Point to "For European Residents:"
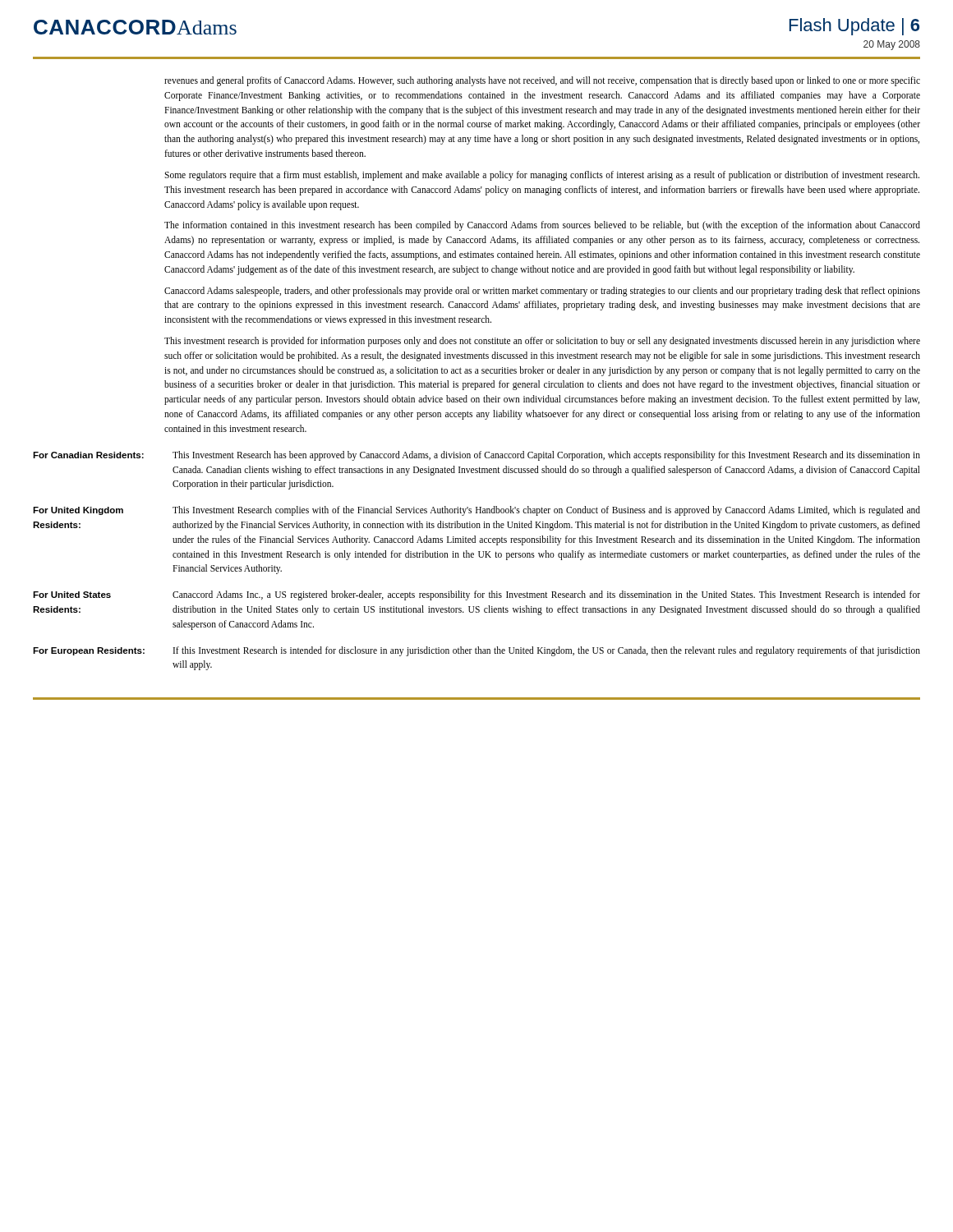 tap(89, 650)
